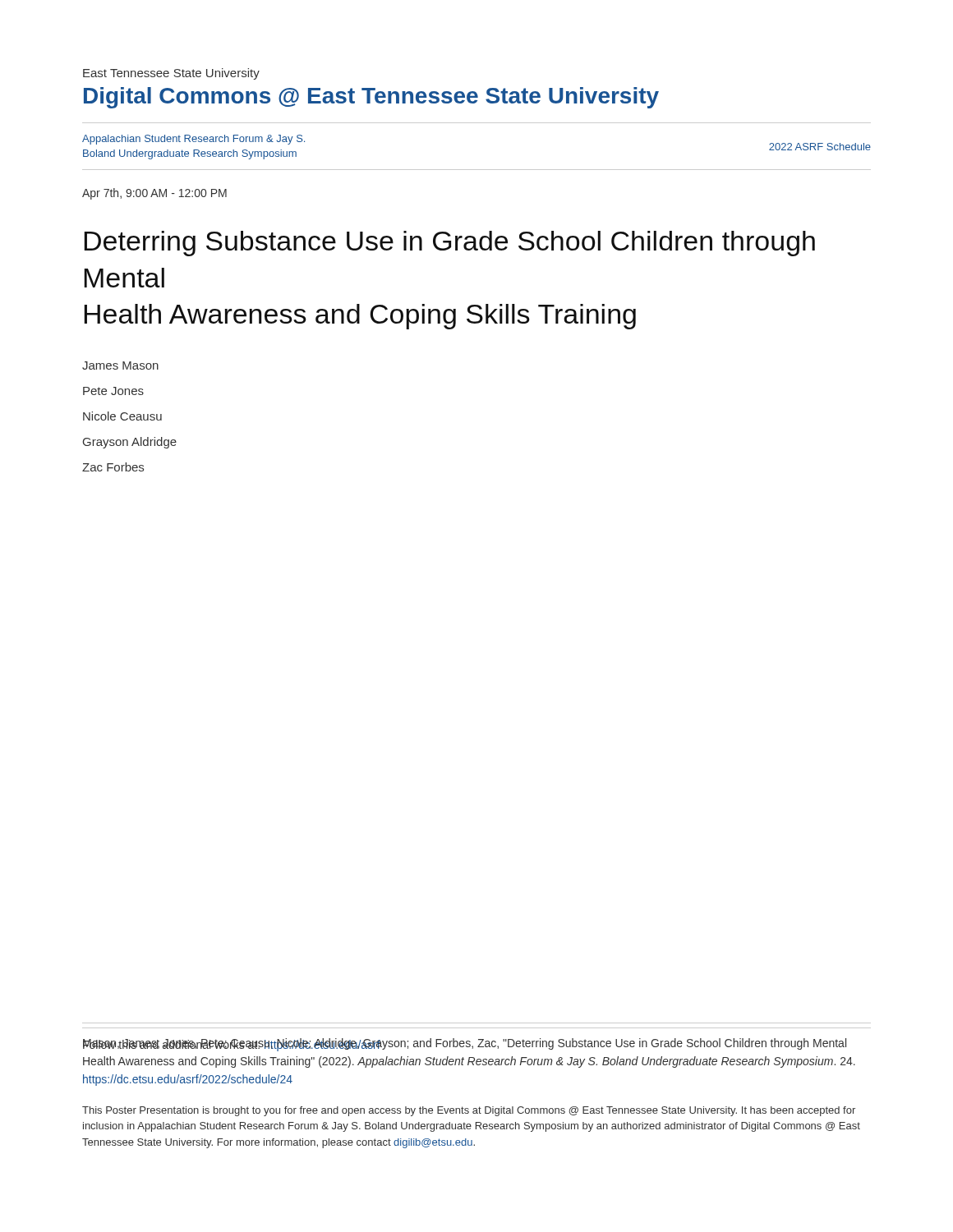The width and height of the screenshot is (953, 1232).
Task: Find the list item that reads "Grayson Aldridge"
Action: click(x=129, y=441)
